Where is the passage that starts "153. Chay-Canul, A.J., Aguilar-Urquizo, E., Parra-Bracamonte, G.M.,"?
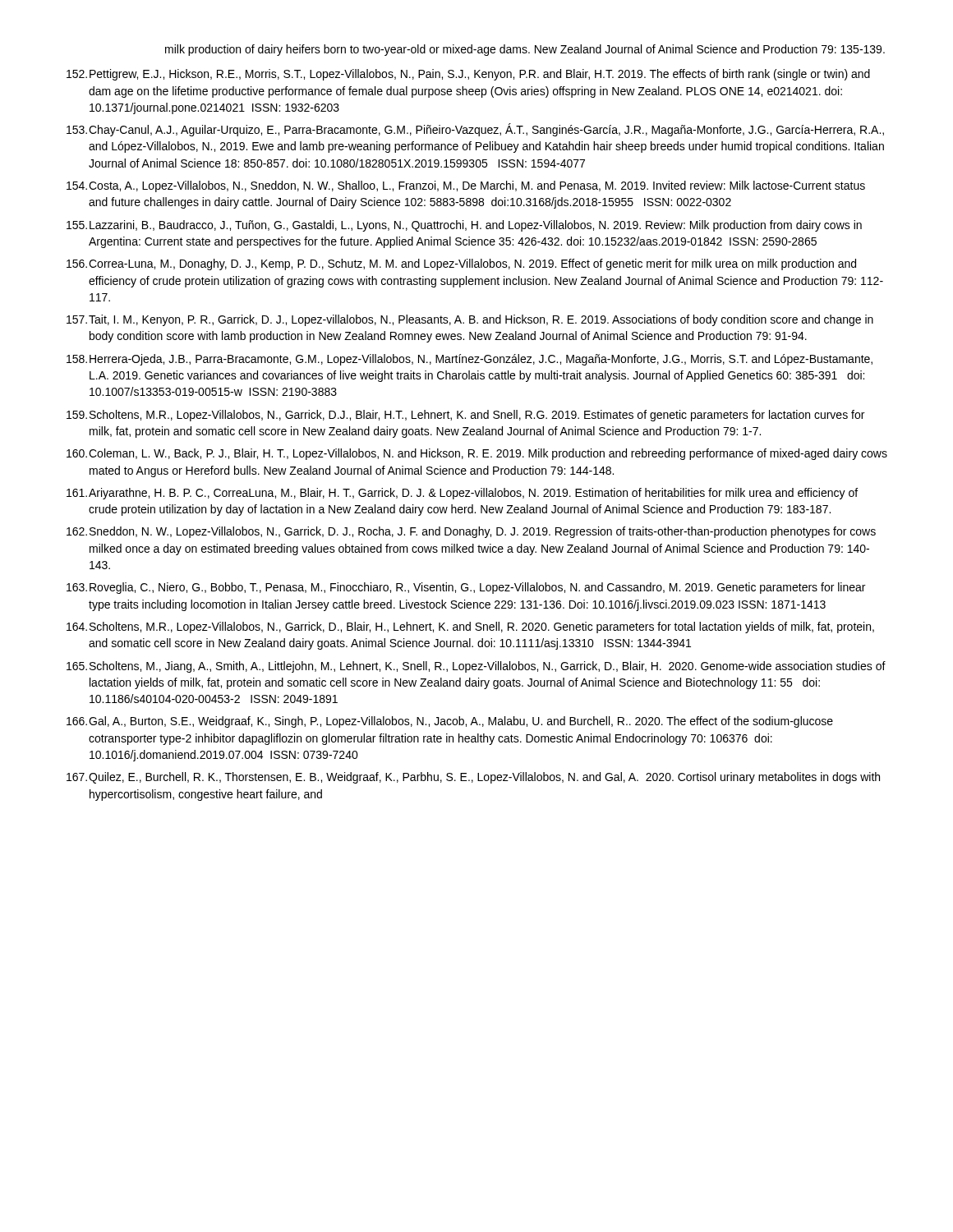 click(x=476, y=147)
